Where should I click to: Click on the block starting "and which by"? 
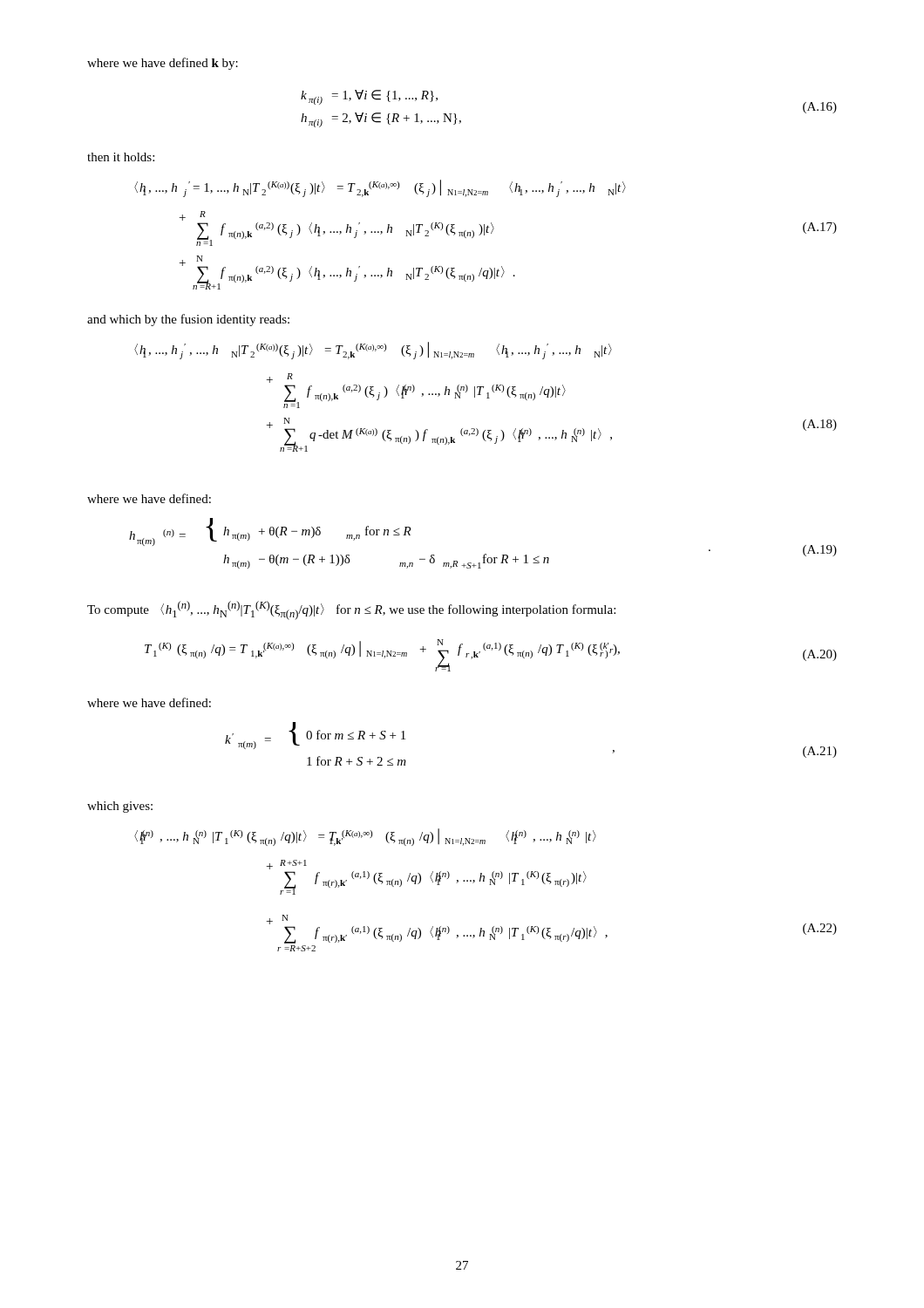click(x=189, y=319)
